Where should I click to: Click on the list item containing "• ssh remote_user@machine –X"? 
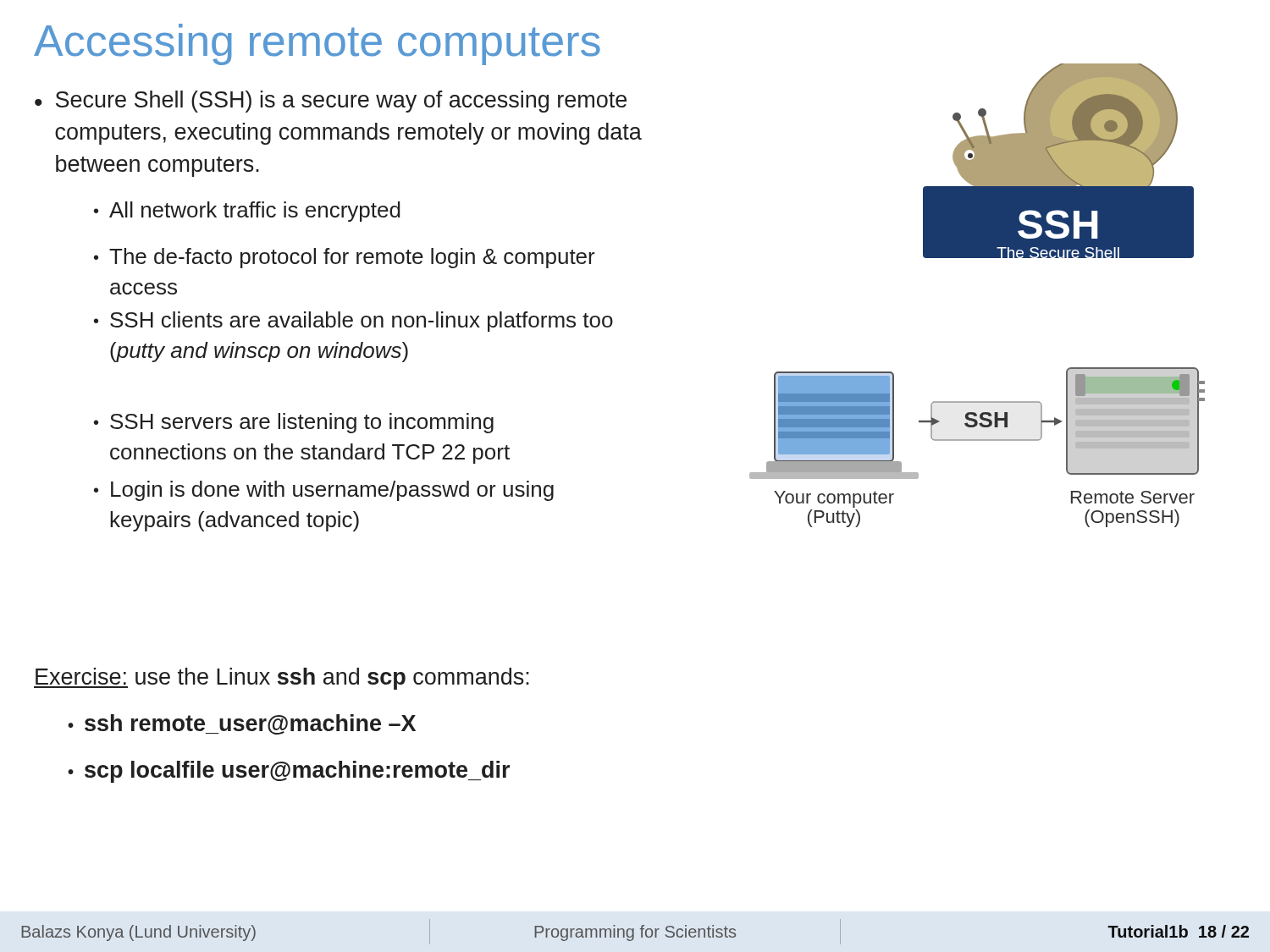click(x=242, y=724)
